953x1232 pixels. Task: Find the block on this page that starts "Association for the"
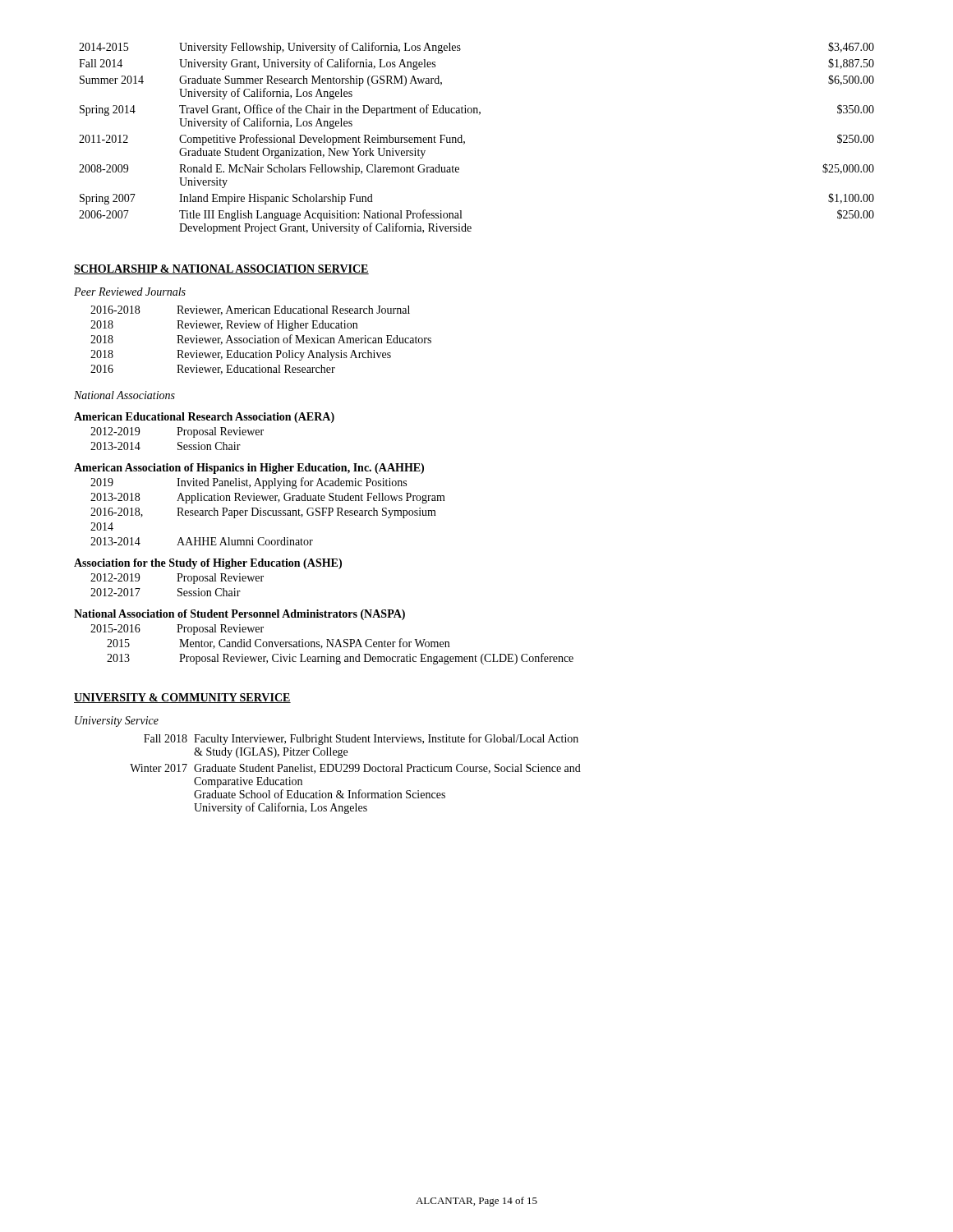pyautogui.click(x=208, y=563)
